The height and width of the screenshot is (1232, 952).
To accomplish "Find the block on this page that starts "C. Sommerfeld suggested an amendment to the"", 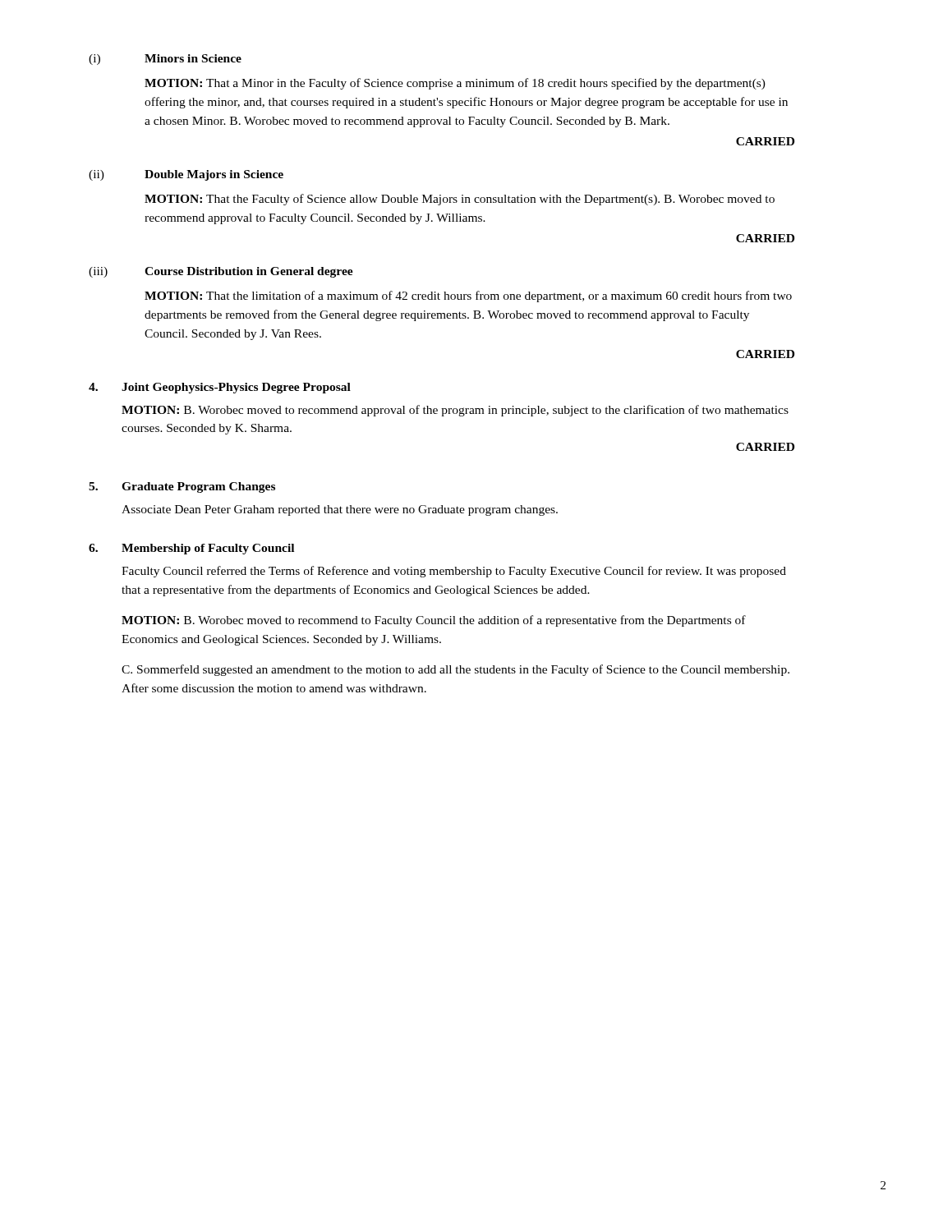I will (456, 678).
